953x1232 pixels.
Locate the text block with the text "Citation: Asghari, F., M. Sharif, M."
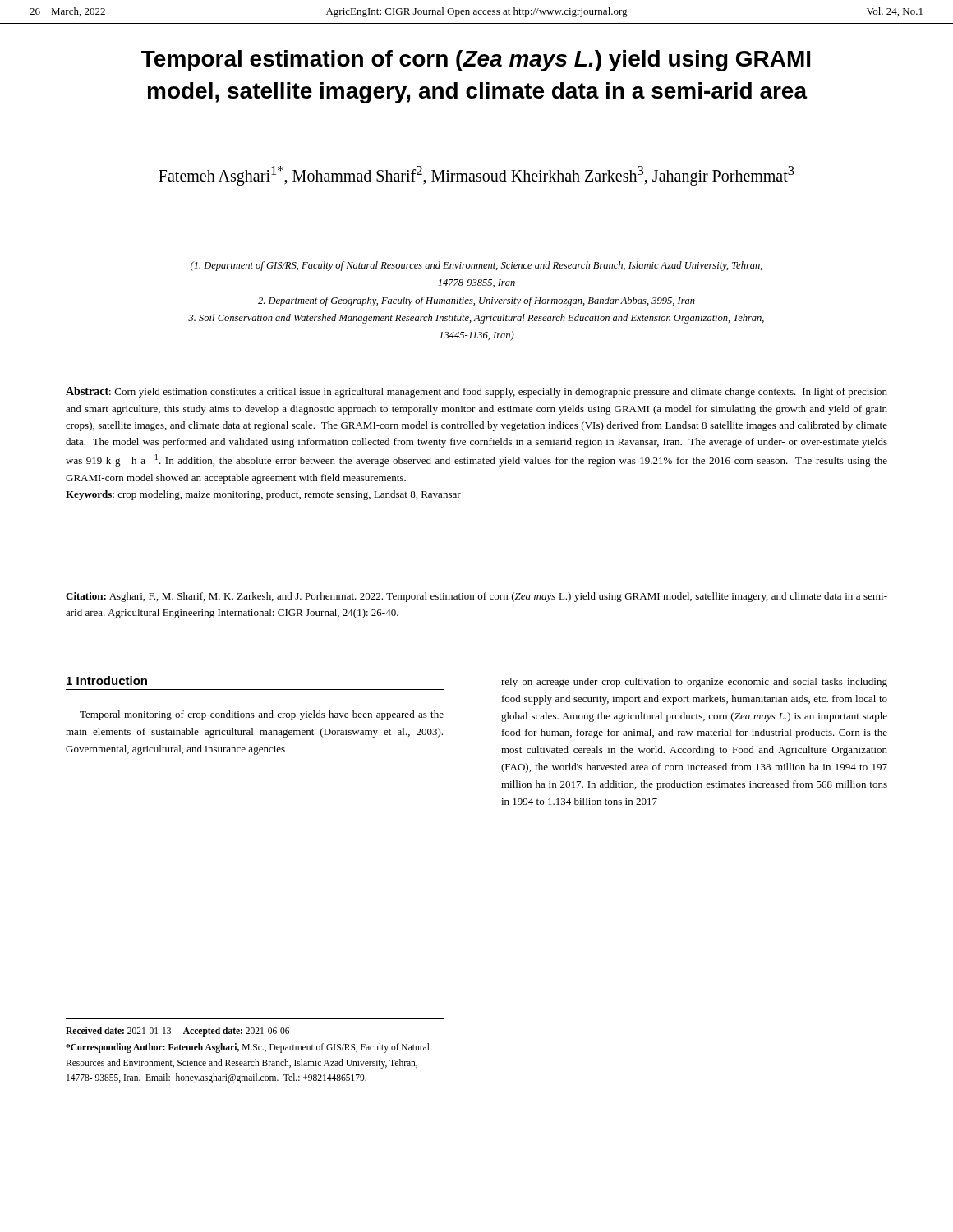(x=476, y=604)
